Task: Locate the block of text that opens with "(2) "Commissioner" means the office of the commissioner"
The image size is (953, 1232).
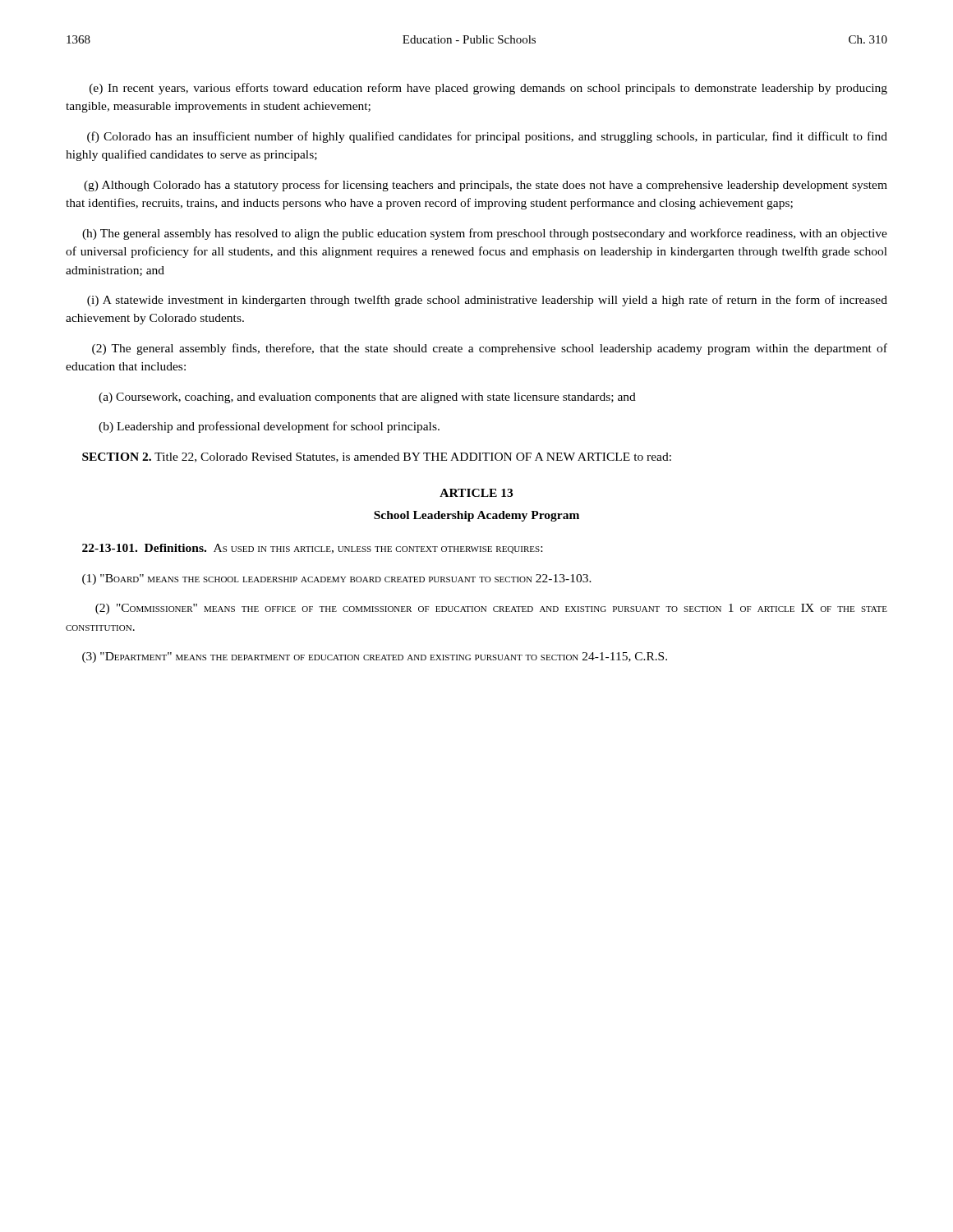Action: click(x=476, y=617)
